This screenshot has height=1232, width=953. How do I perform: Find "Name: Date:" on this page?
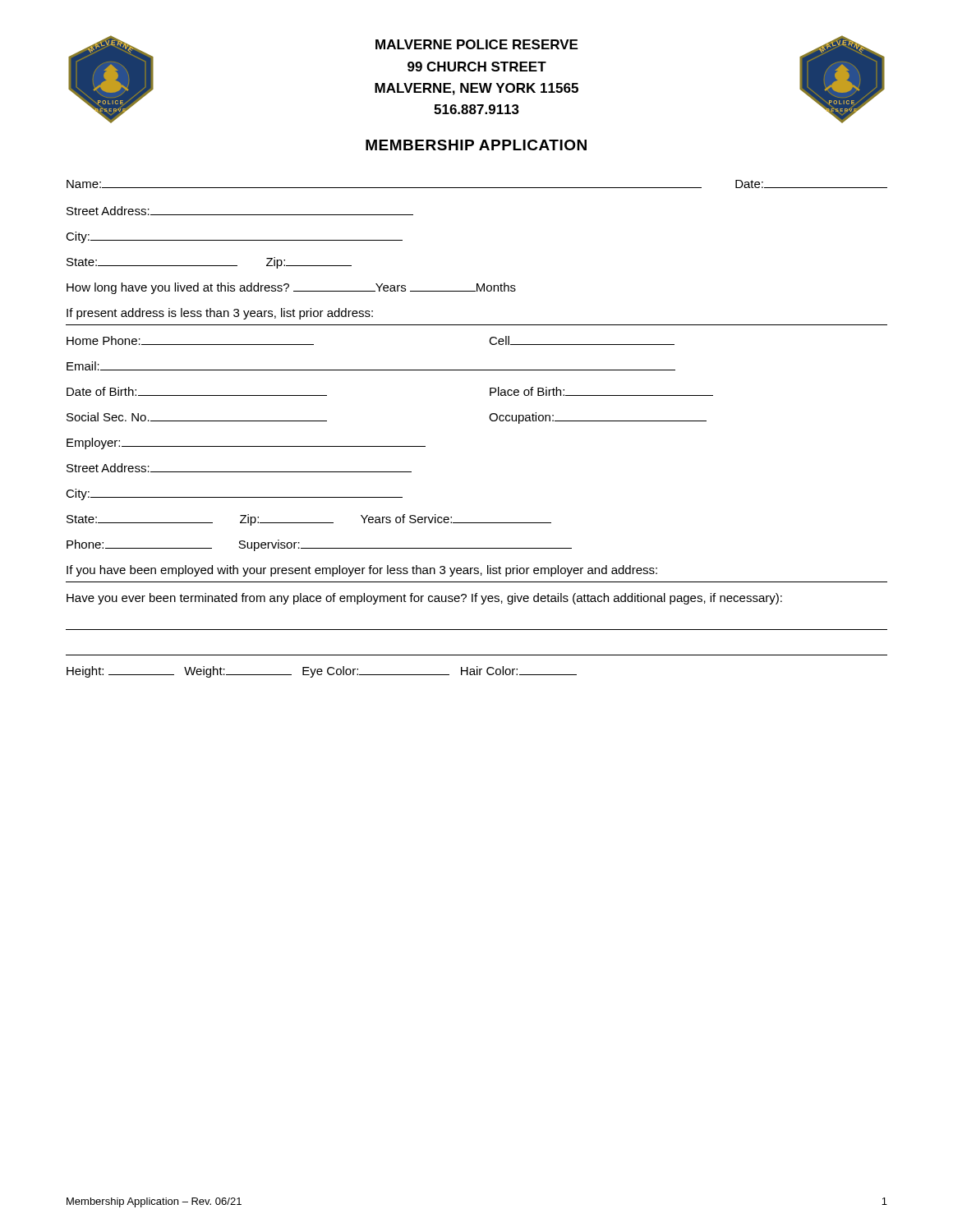476,182
